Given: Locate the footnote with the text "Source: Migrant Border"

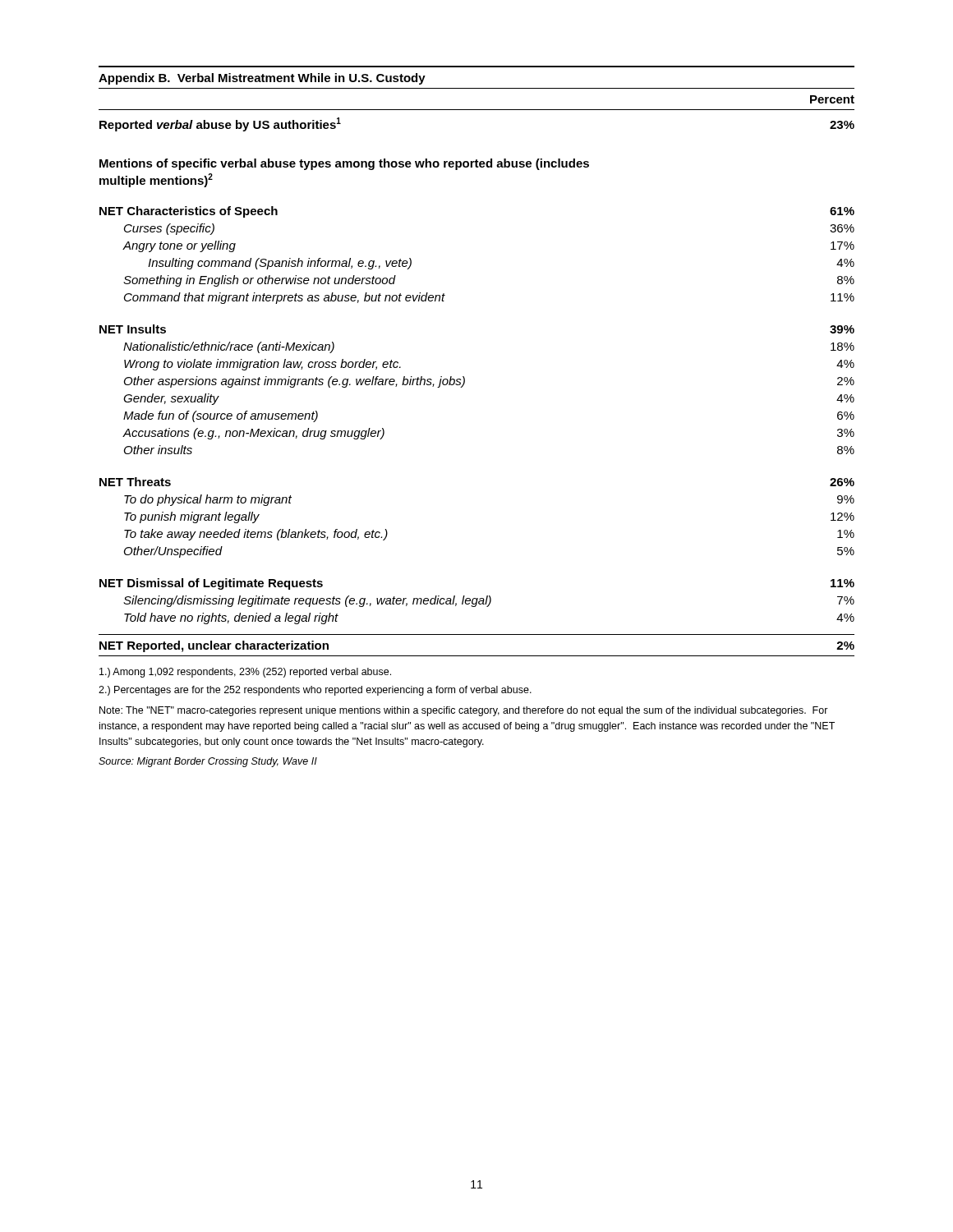Looking at the screenshot, I should pos(208,761).
